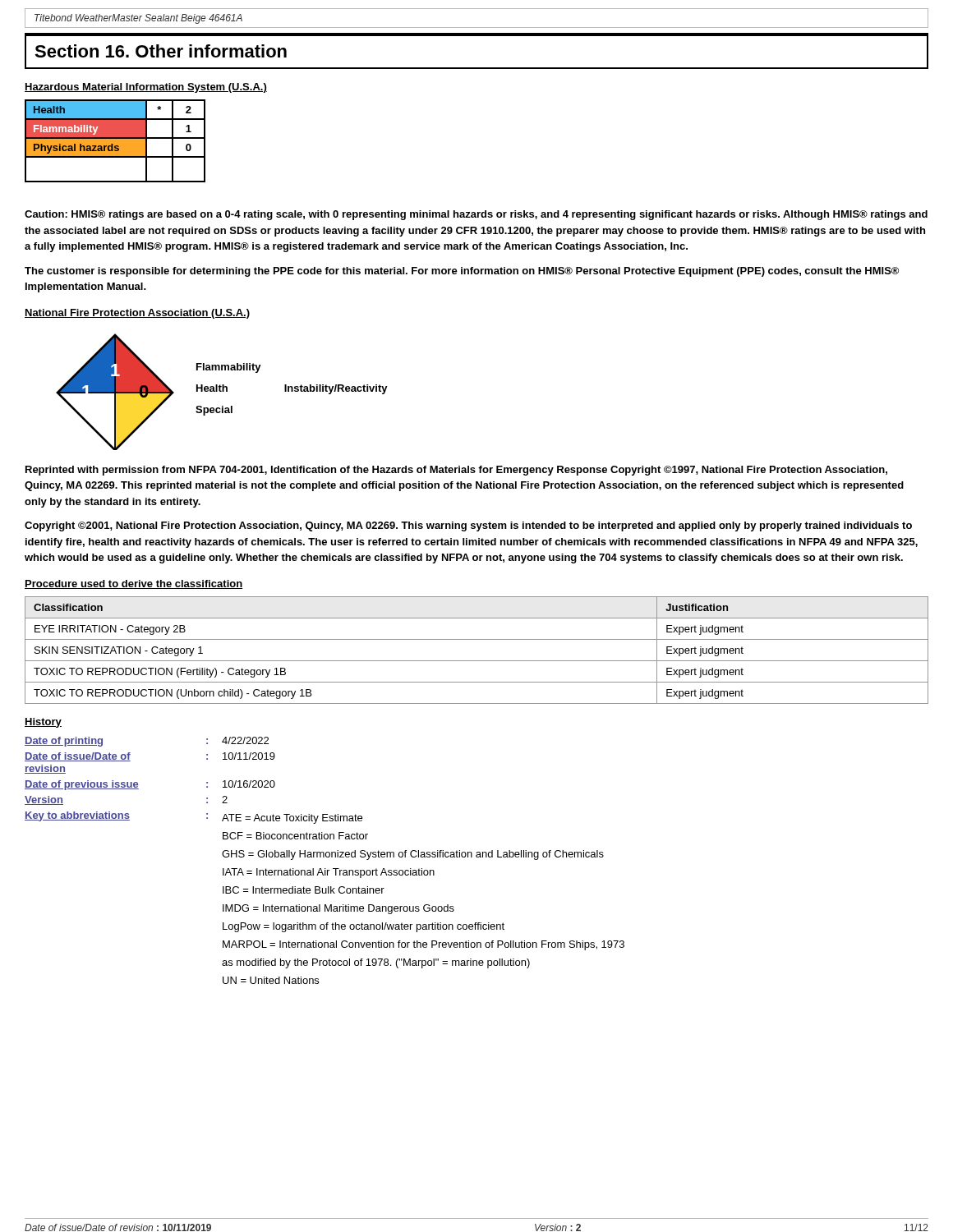Find the text block starting "Key to abbreviations"
The height and width of the screenshot is (1232, 953).
325,899
